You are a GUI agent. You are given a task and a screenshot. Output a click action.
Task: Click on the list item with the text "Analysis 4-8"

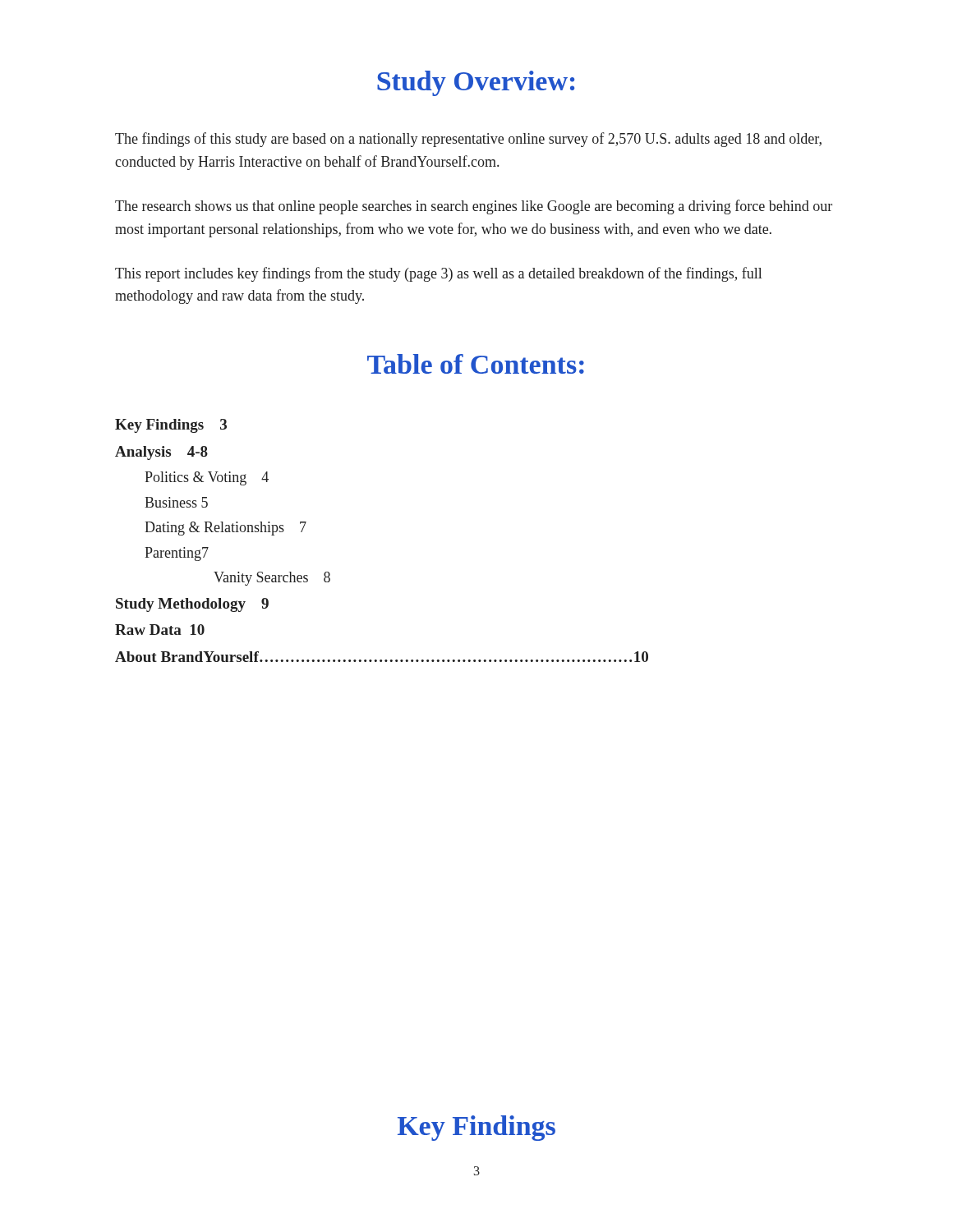(161, 451)
